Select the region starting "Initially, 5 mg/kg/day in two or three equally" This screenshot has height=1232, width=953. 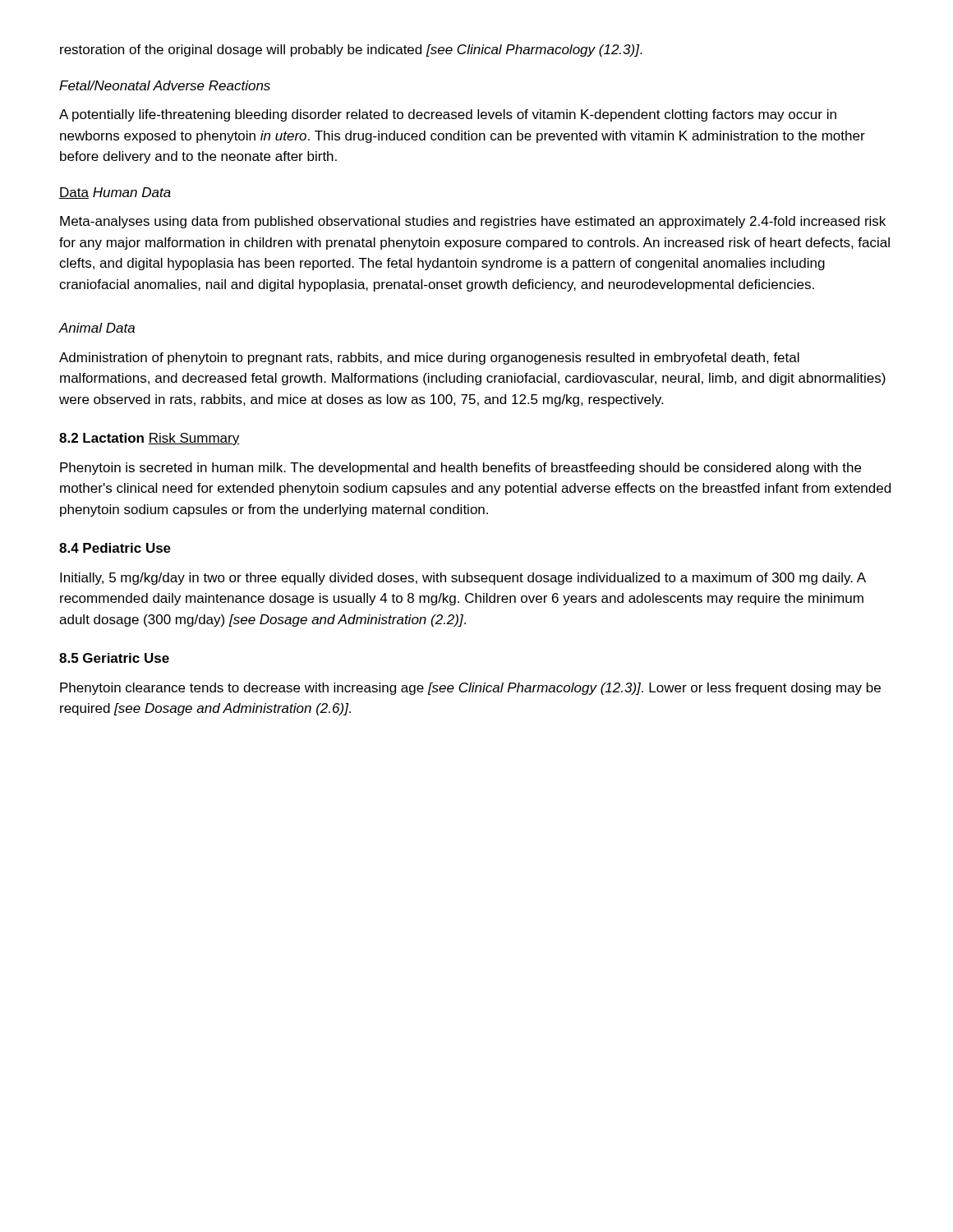point(476,599)
